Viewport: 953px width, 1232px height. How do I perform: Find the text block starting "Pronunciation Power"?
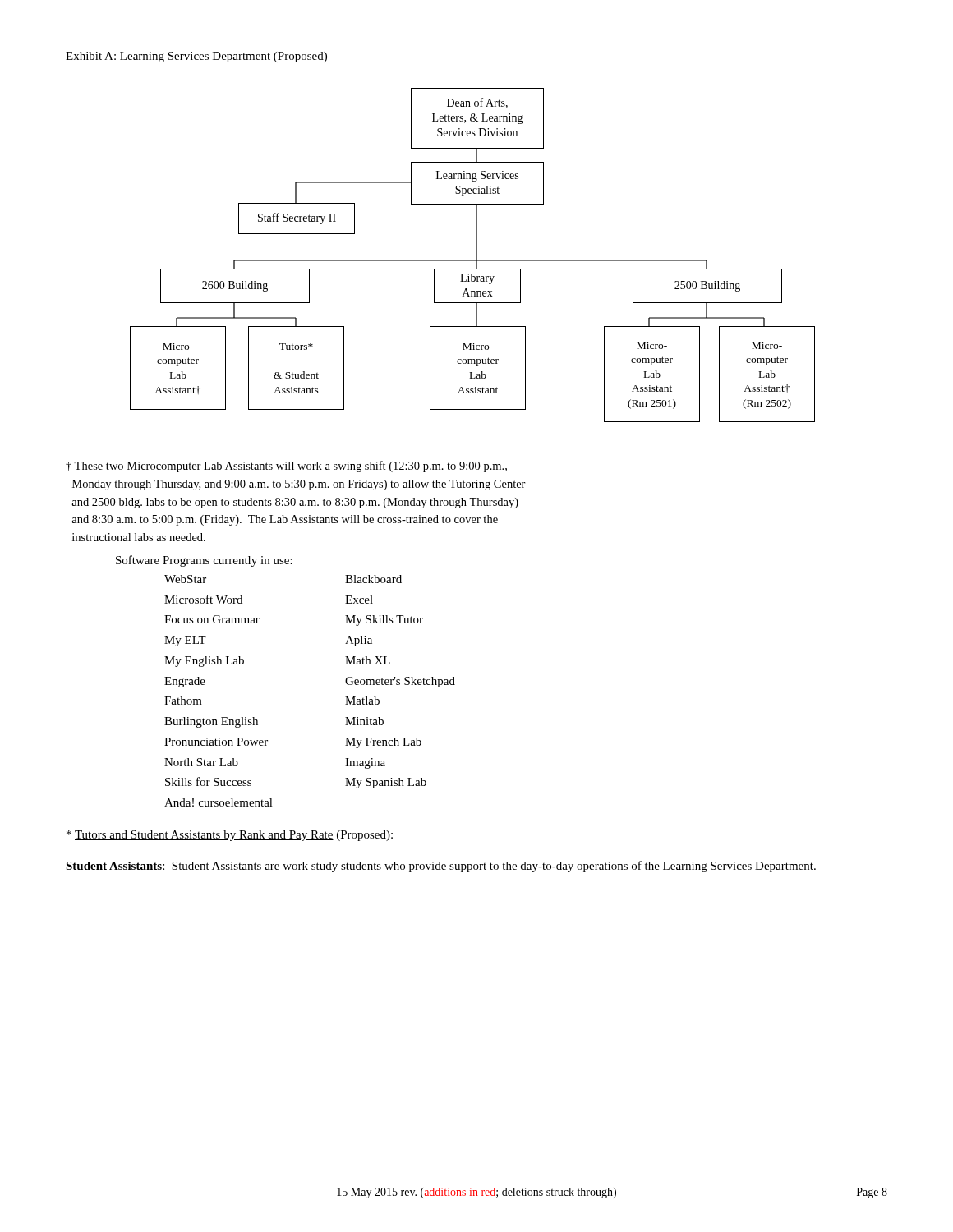click(216, 741)
